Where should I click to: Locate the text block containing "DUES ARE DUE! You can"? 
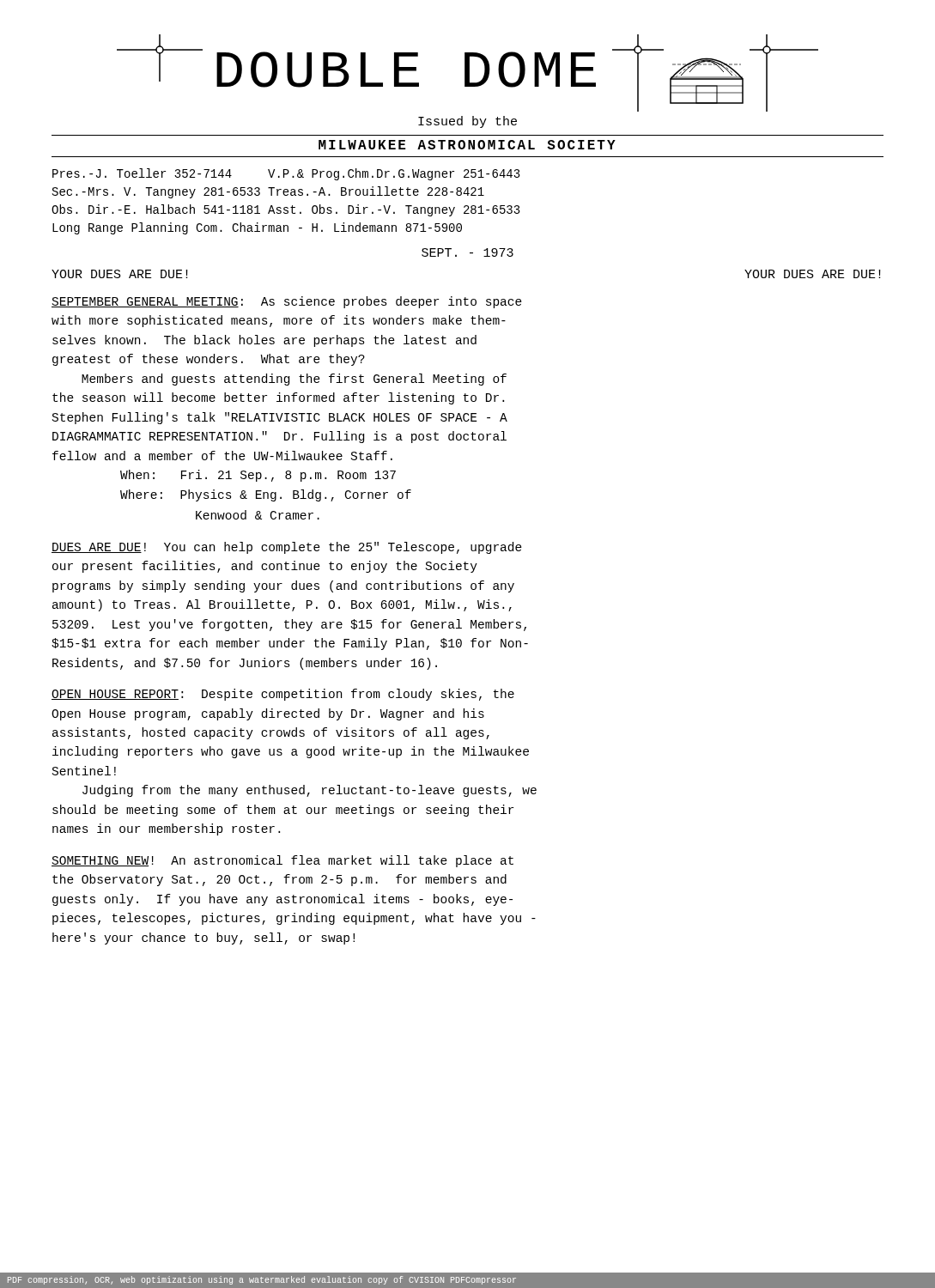point(291,606)
